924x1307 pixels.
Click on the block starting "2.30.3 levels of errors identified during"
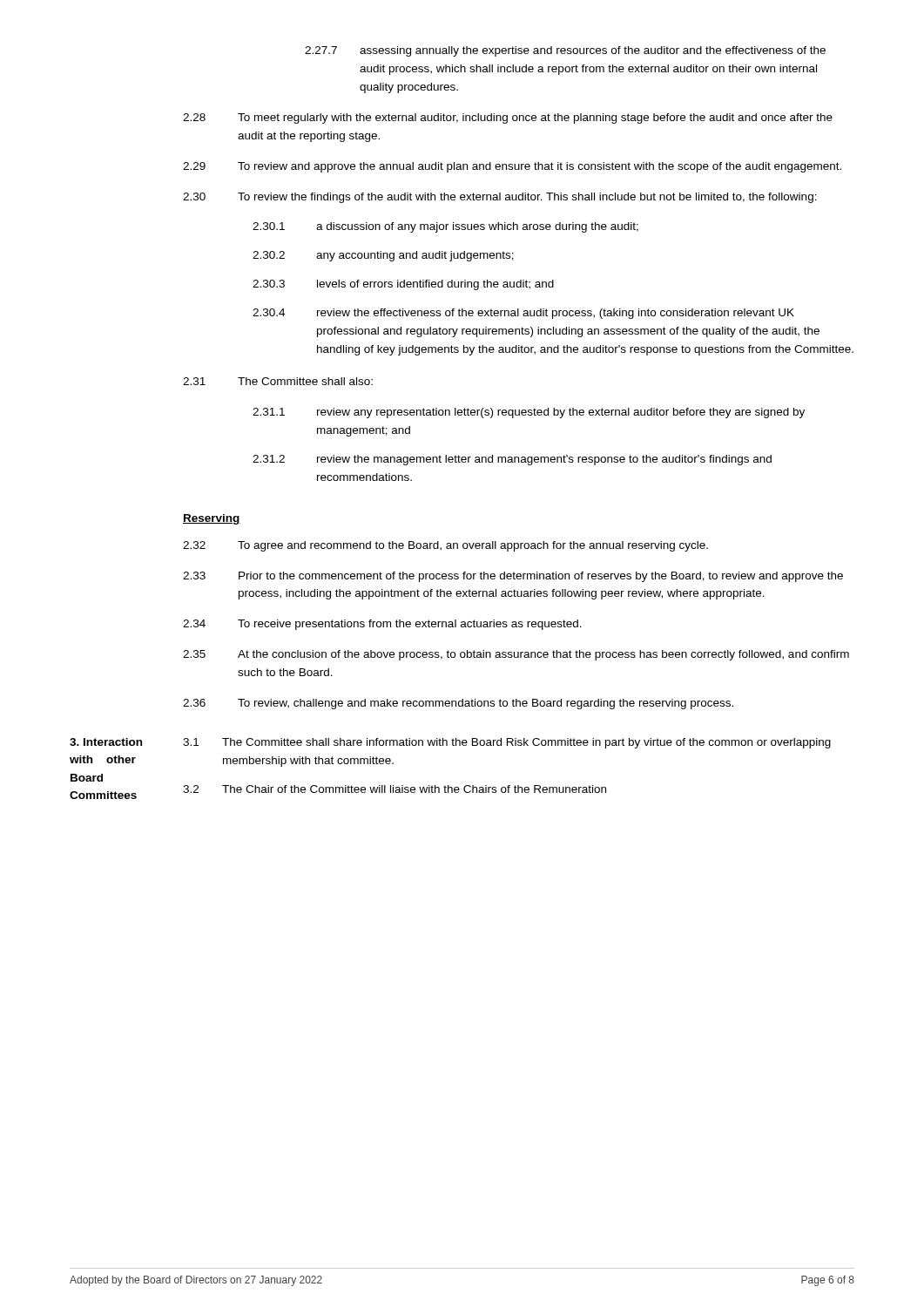pyautogui.click(x=553, y=285)
